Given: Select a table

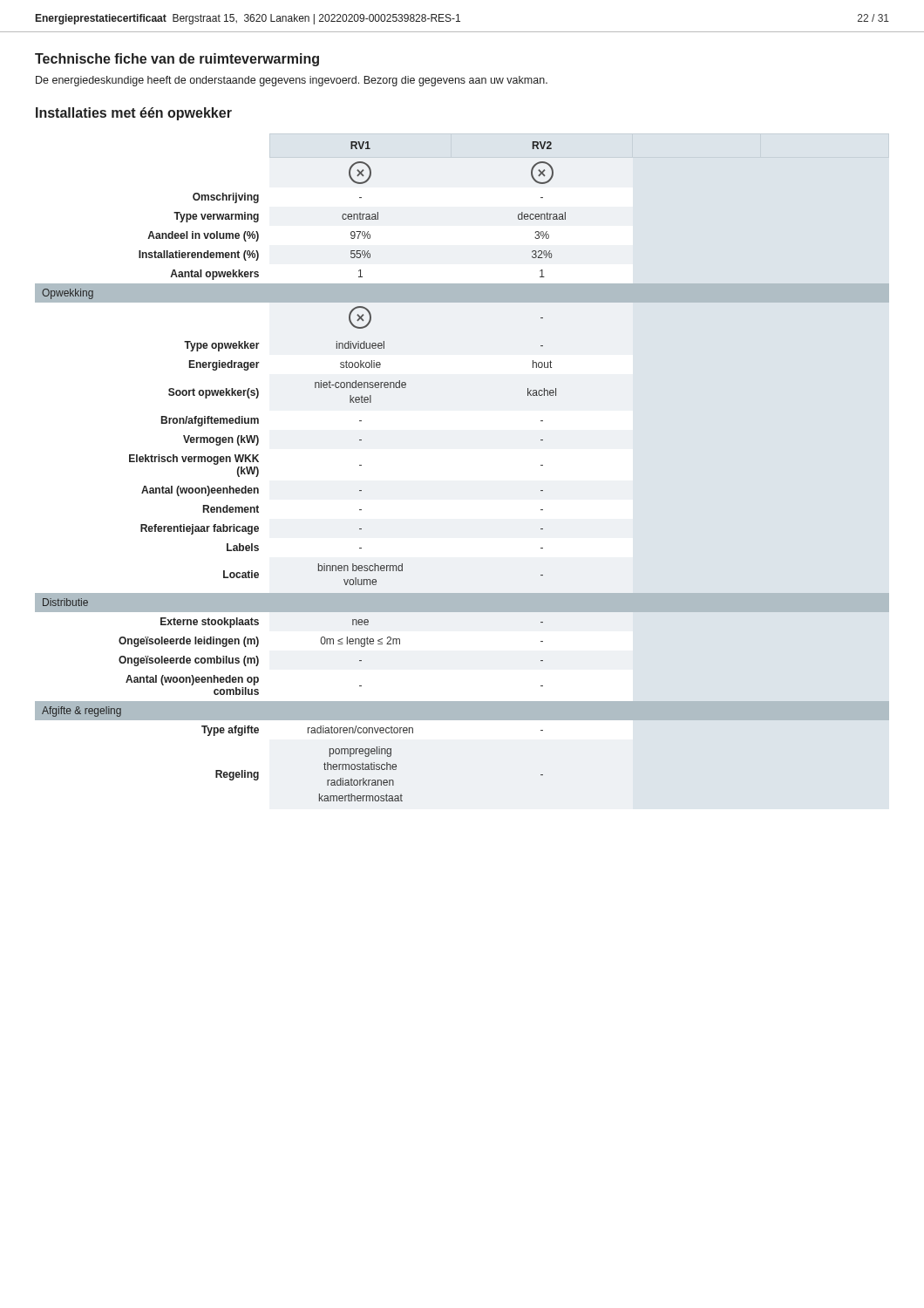Looking at the screenshot, I should 462,471.
